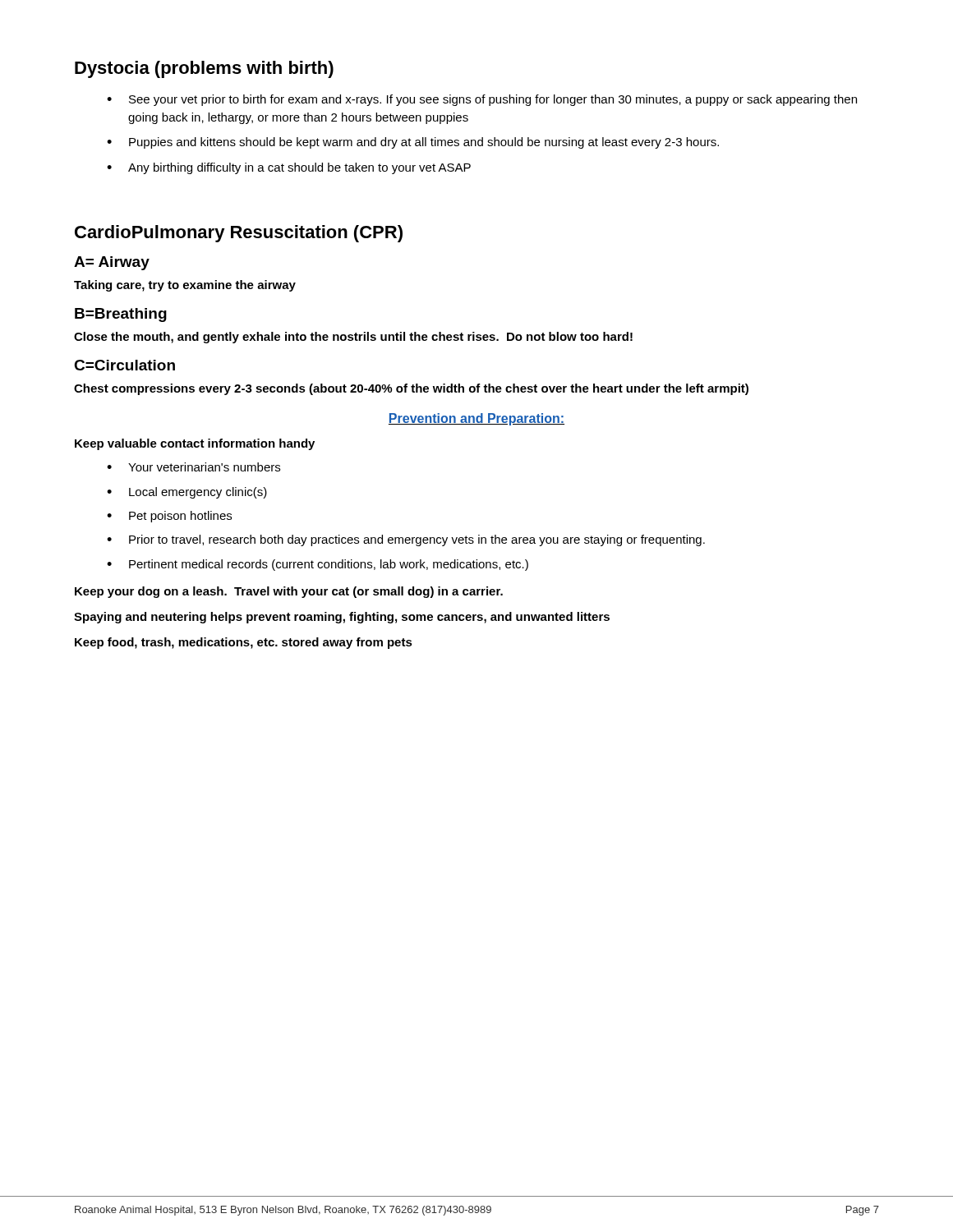Locate the element starting "Chest compressions every 2-3 seconds (about 20-40% of"

coord(412,388)
